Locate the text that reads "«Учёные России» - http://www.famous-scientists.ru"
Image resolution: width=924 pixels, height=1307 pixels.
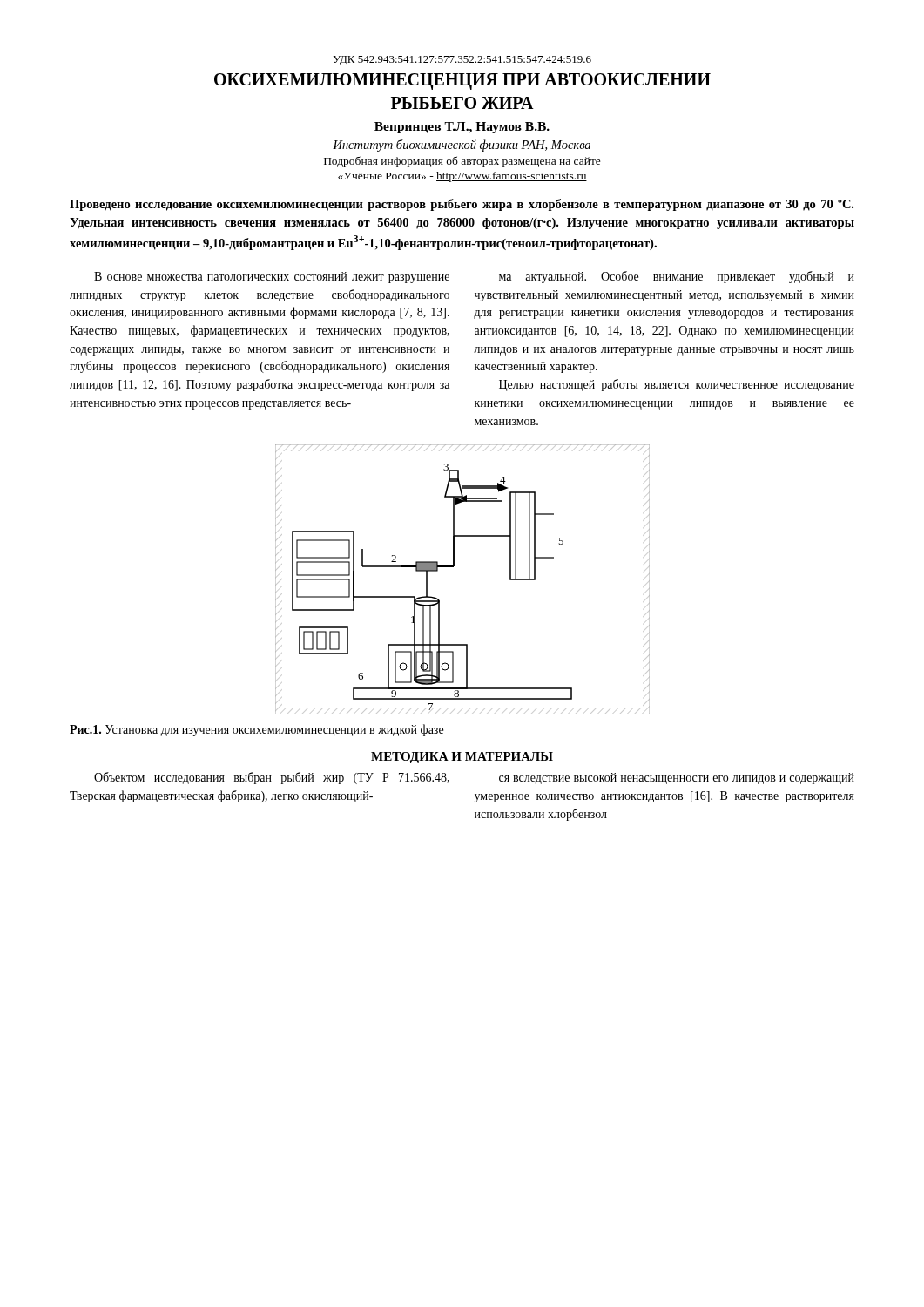tap(462, 176)
